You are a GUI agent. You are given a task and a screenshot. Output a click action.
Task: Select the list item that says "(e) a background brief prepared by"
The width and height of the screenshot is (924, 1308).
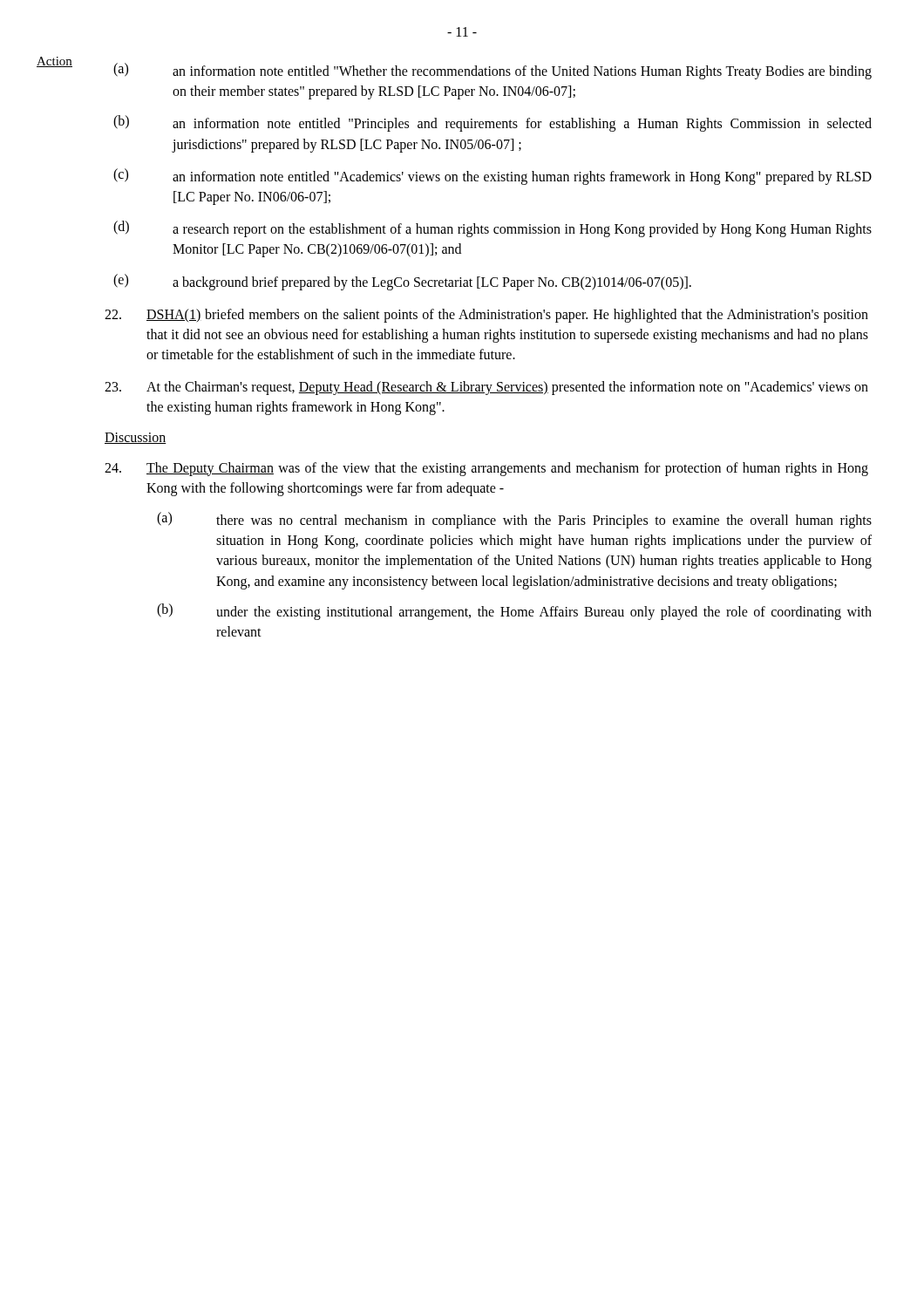pyautogui.click(x=488, y=282)
